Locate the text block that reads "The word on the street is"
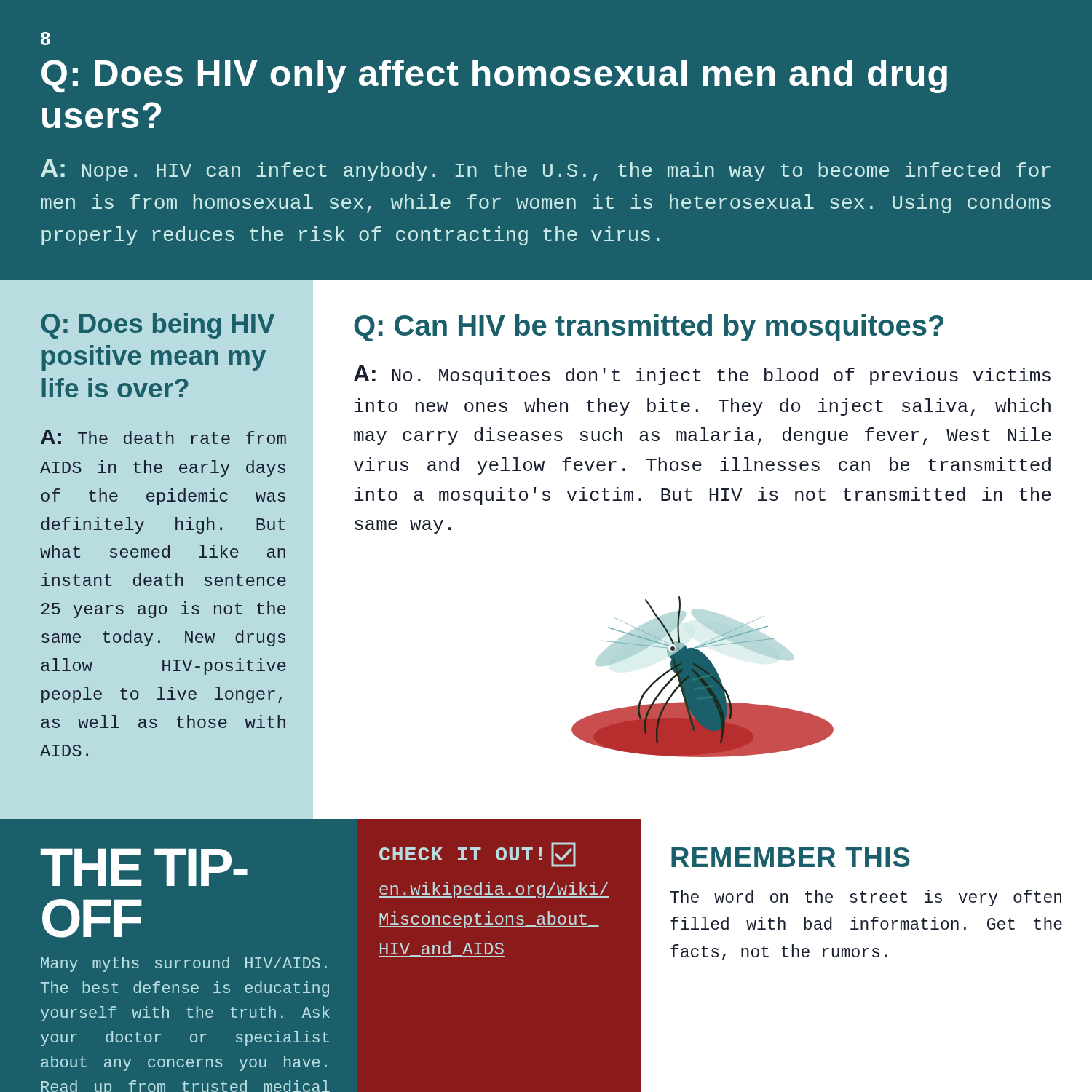The height and width of the screenshot is (1092, 1092). [866, 925]
